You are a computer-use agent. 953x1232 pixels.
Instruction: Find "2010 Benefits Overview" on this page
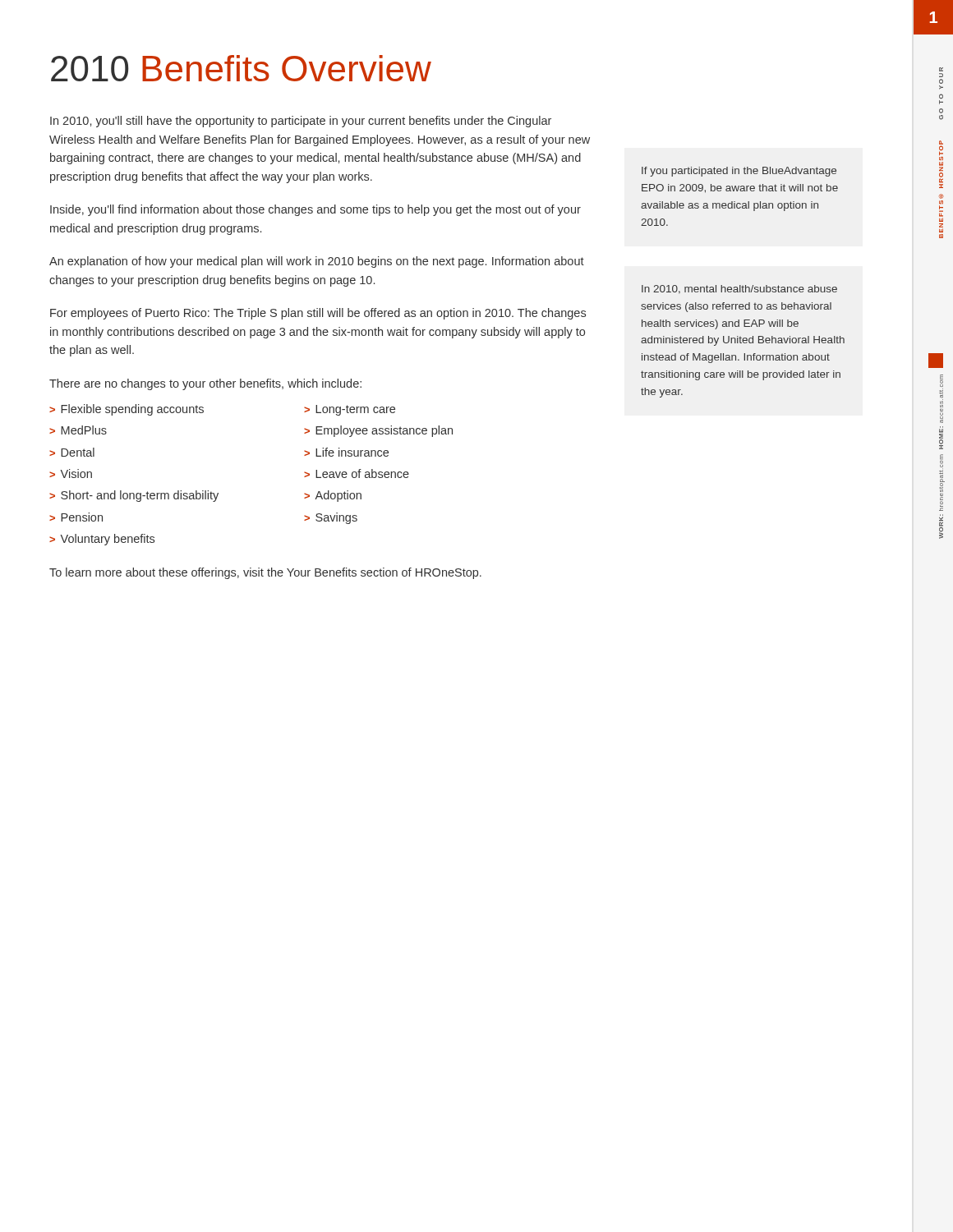(x=320, y=69)
